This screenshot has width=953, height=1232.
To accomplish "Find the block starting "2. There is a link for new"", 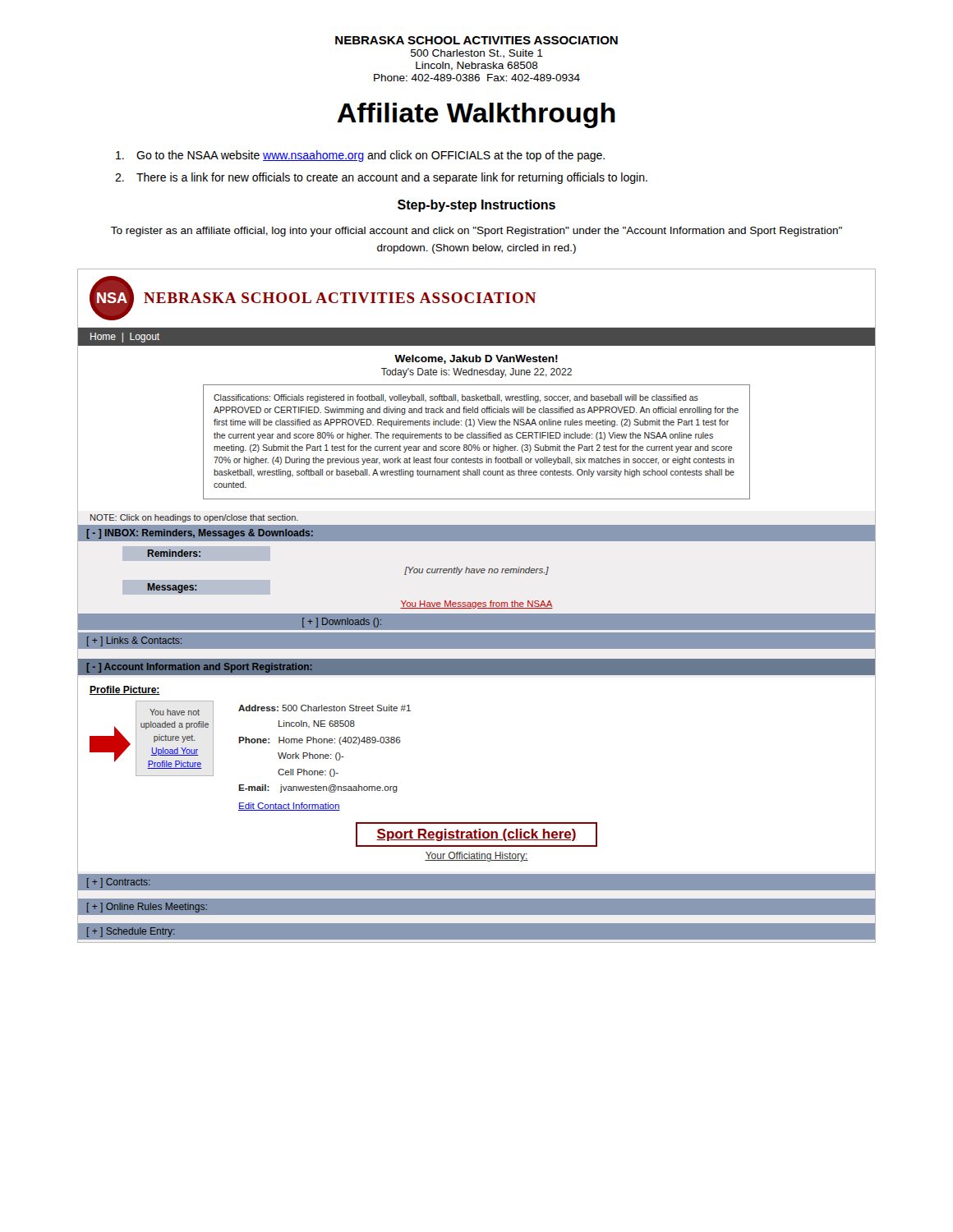I will click(x=382, y=178).
